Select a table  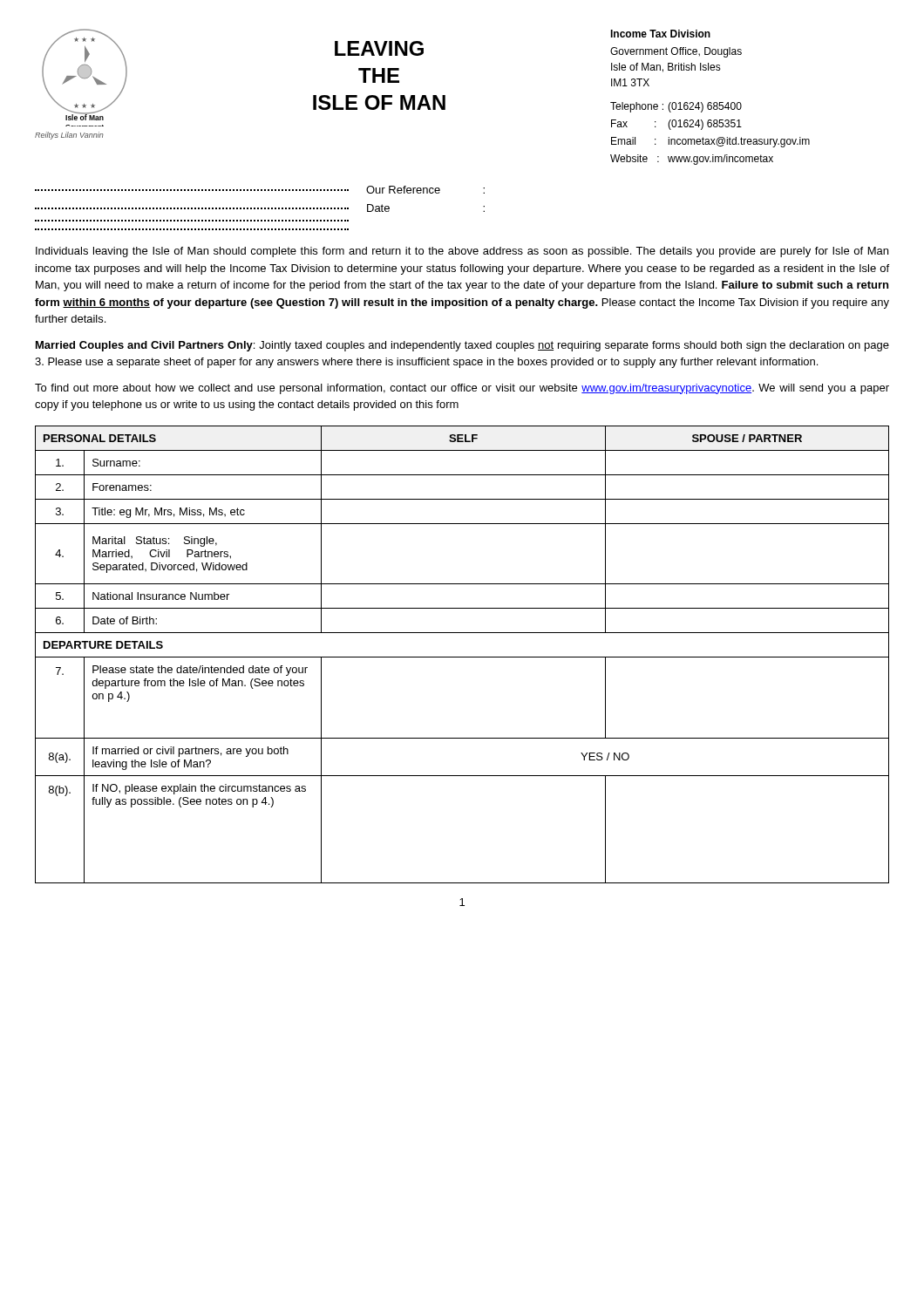coord(462,654)
